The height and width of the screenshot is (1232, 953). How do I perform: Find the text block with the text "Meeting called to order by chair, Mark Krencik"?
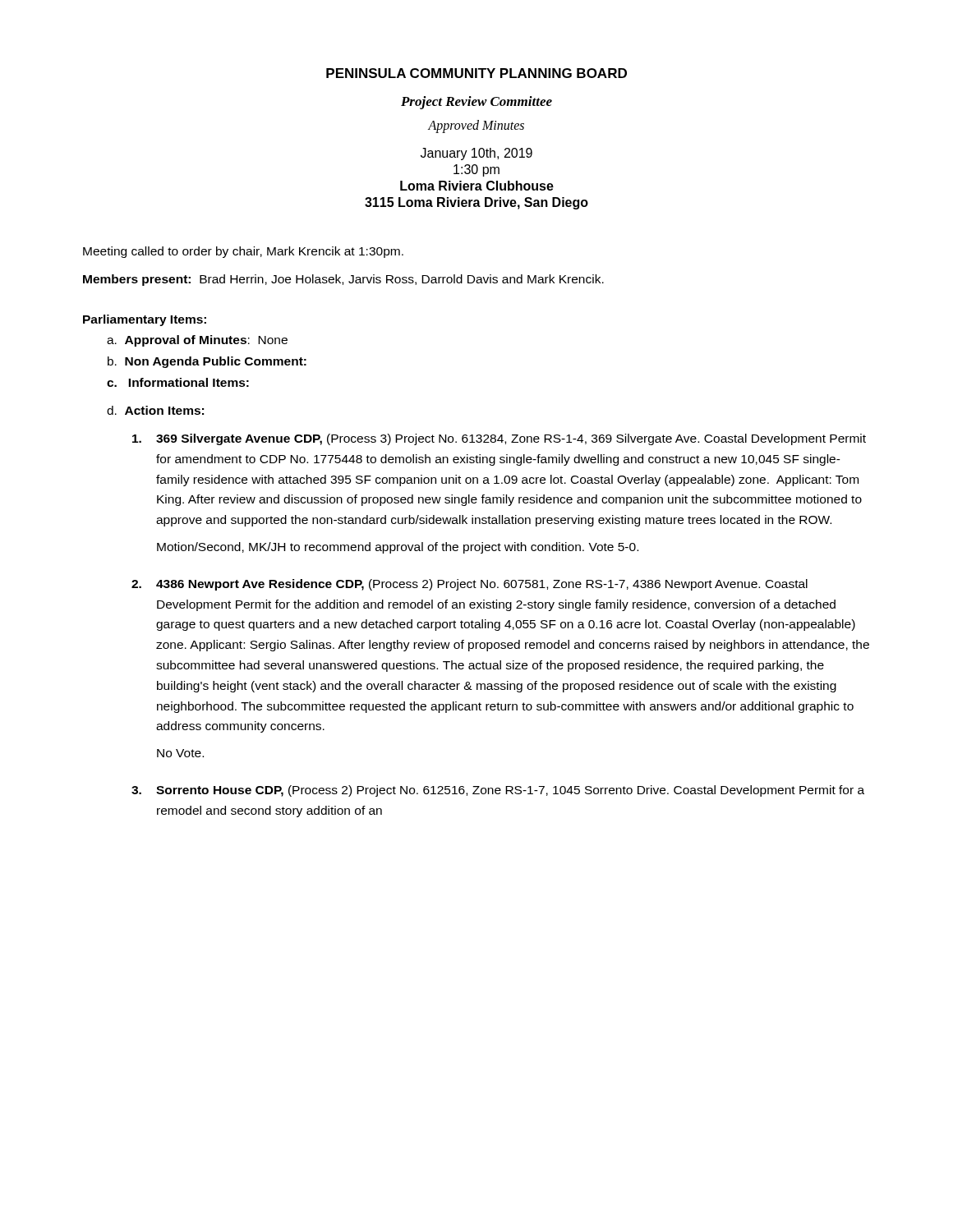point(243,251)
